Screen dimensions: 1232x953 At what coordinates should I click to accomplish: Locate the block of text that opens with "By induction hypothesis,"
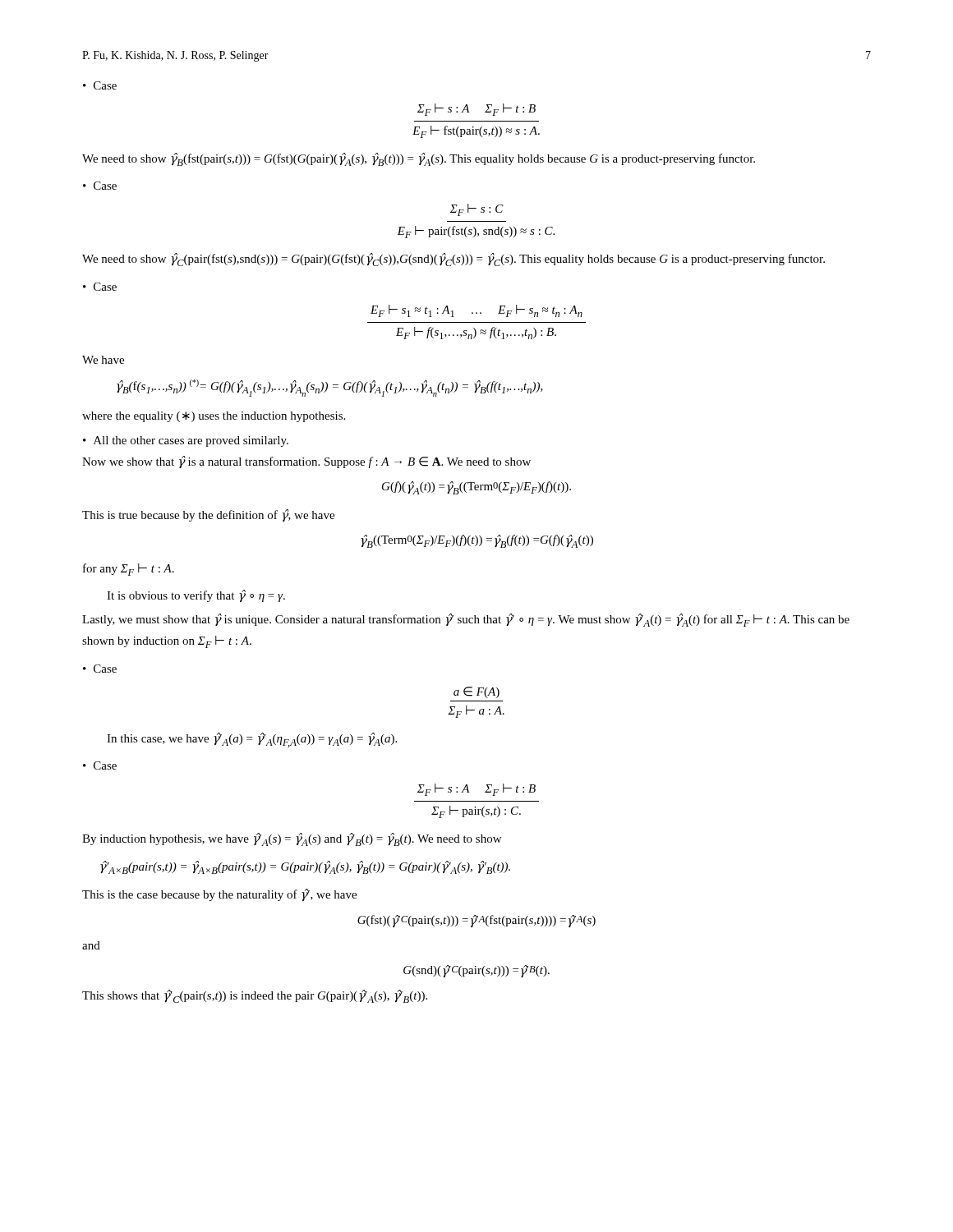(292, 840)
